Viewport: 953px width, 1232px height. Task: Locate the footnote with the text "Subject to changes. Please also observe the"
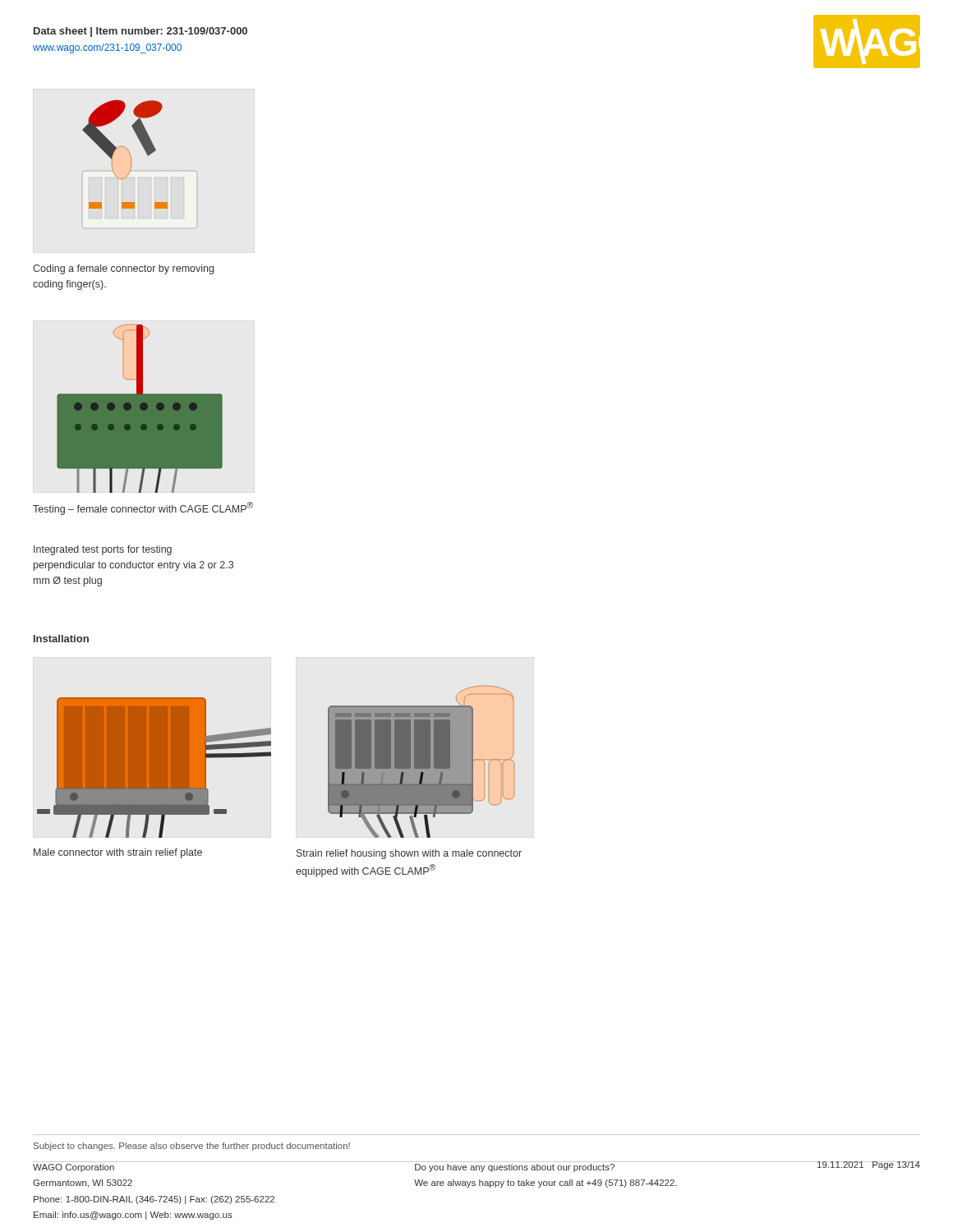(x=192, y=1146)
